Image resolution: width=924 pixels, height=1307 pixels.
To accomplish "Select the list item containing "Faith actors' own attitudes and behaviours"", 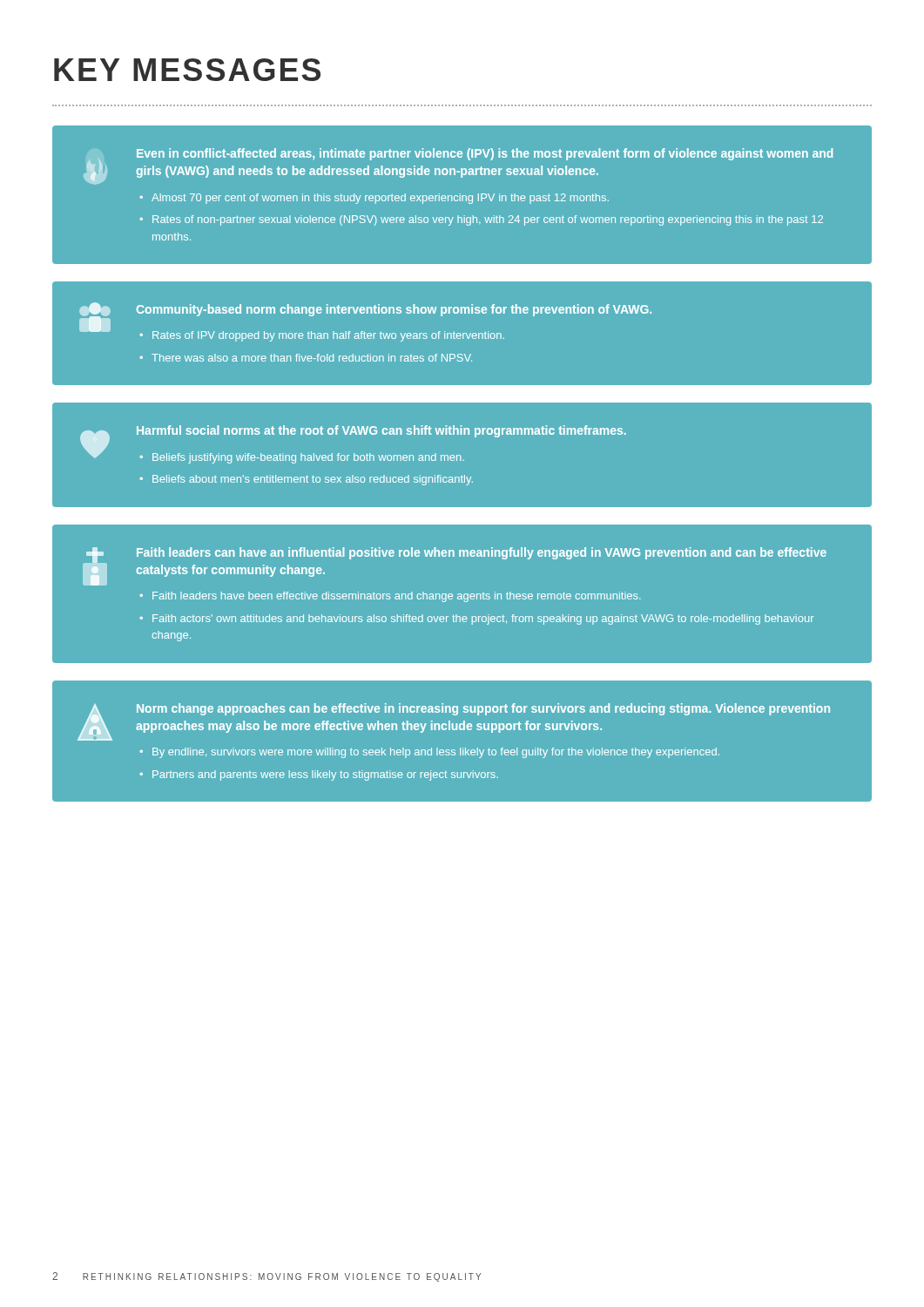I will [x=483, y=627].
